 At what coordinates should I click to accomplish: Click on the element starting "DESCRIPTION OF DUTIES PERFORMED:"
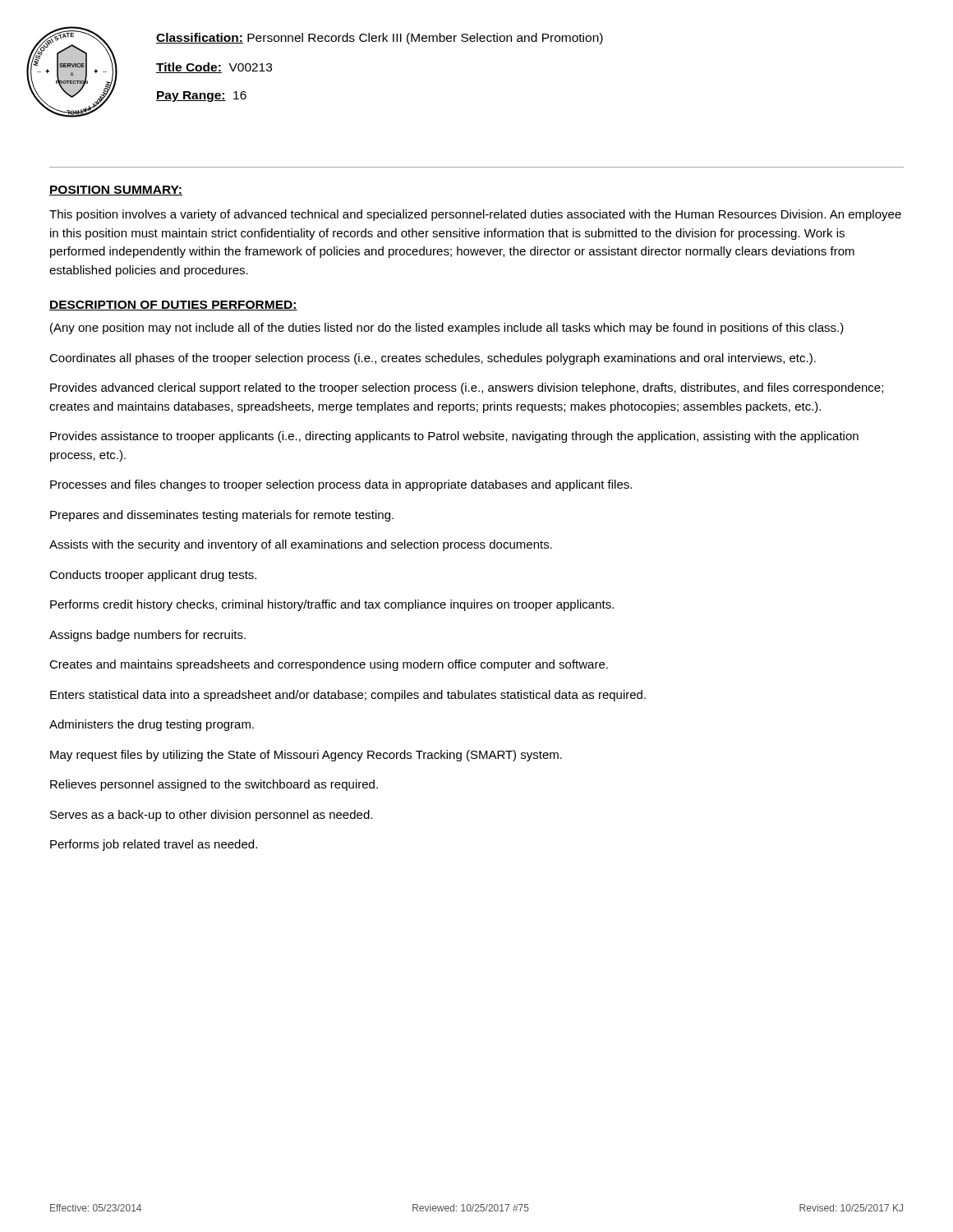tap(173, 304)
